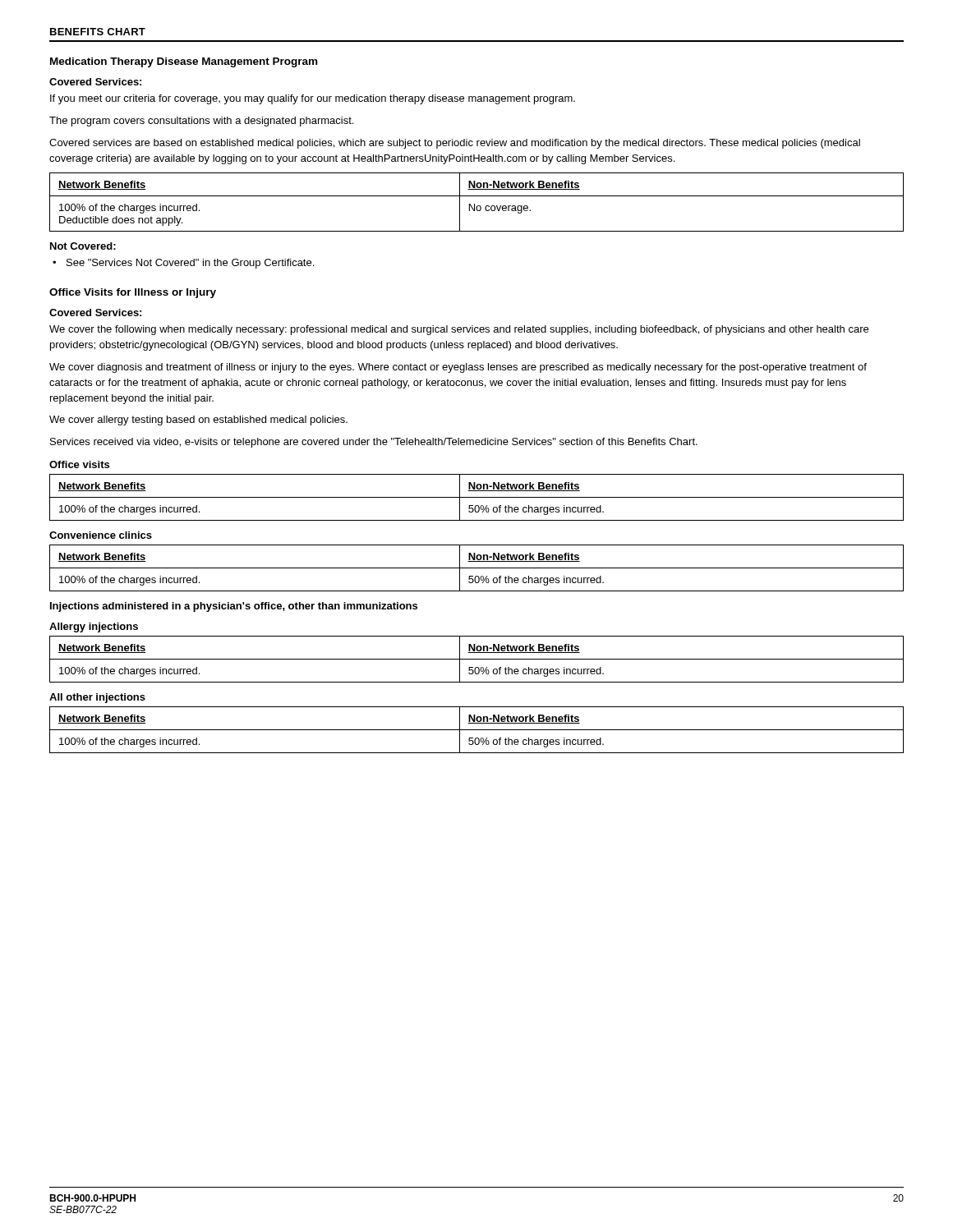Locate the section header containing "Medication Therapy Disease Management Program"
This screenshot has height=1232, width=953.
184,62
